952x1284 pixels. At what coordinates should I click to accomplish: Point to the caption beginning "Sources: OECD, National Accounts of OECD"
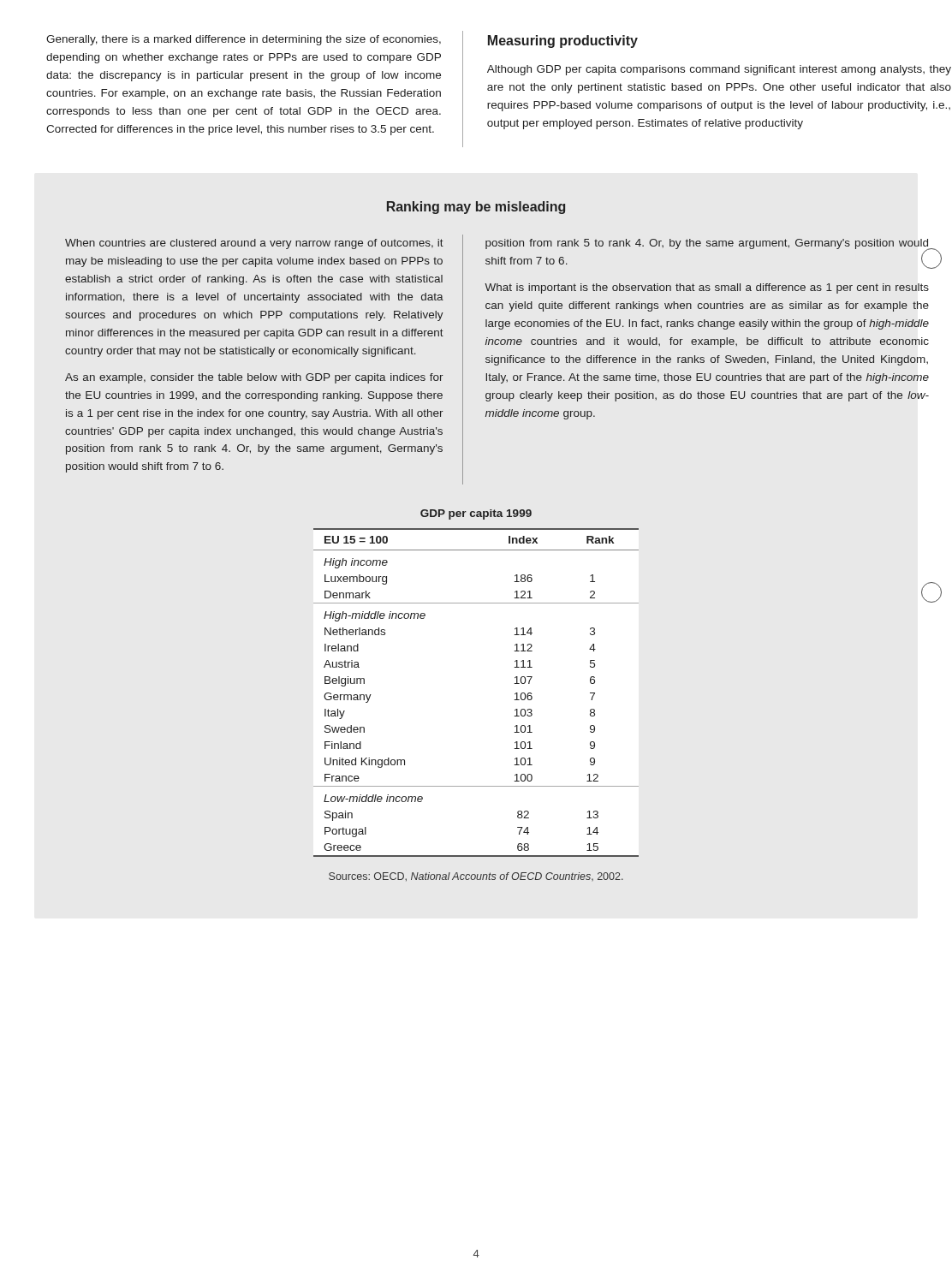tap(476, 877)
